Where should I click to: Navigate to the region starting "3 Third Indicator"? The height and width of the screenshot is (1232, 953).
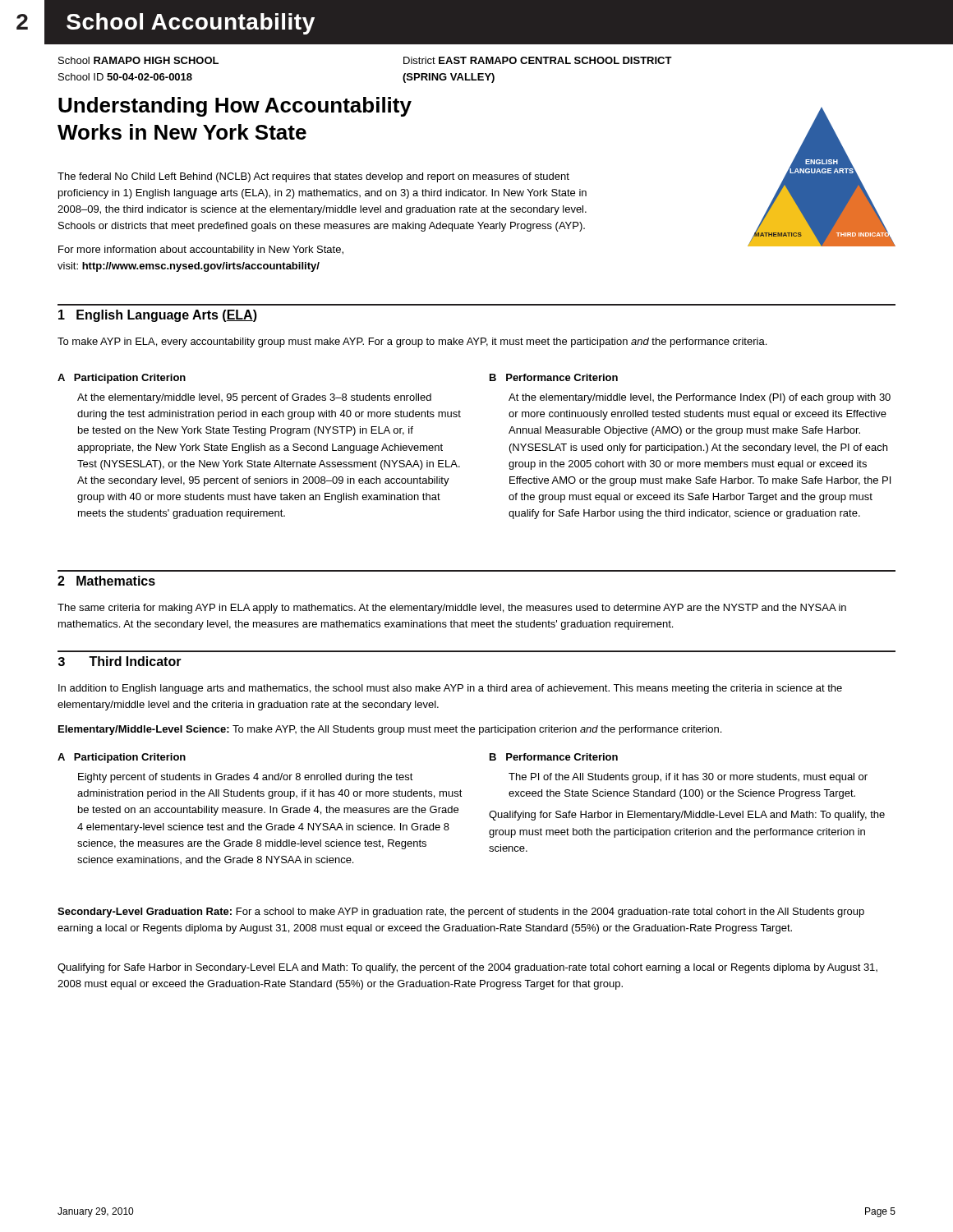[476, 660]
